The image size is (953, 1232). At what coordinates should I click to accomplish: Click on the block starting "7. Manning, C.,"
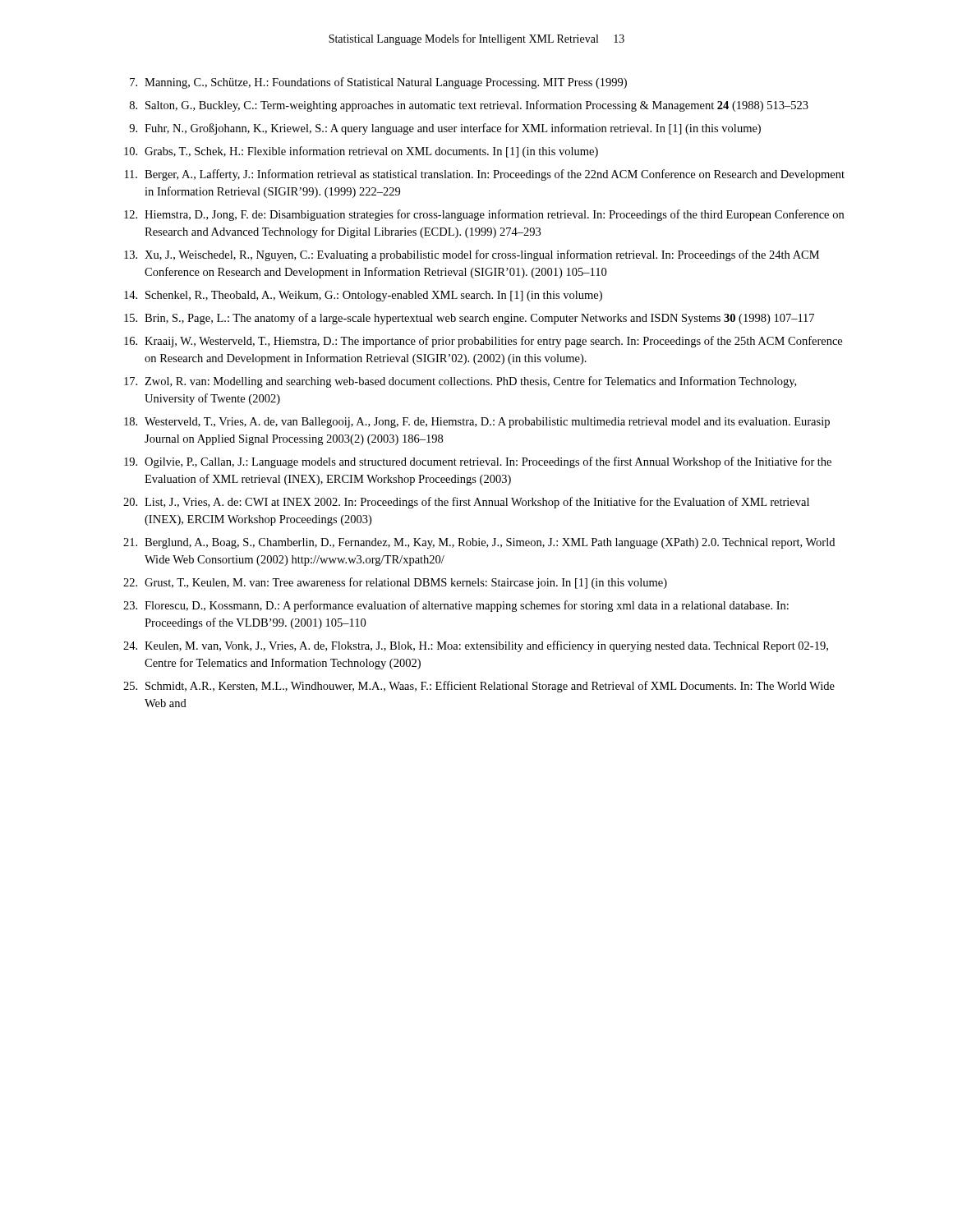point(476,83)
